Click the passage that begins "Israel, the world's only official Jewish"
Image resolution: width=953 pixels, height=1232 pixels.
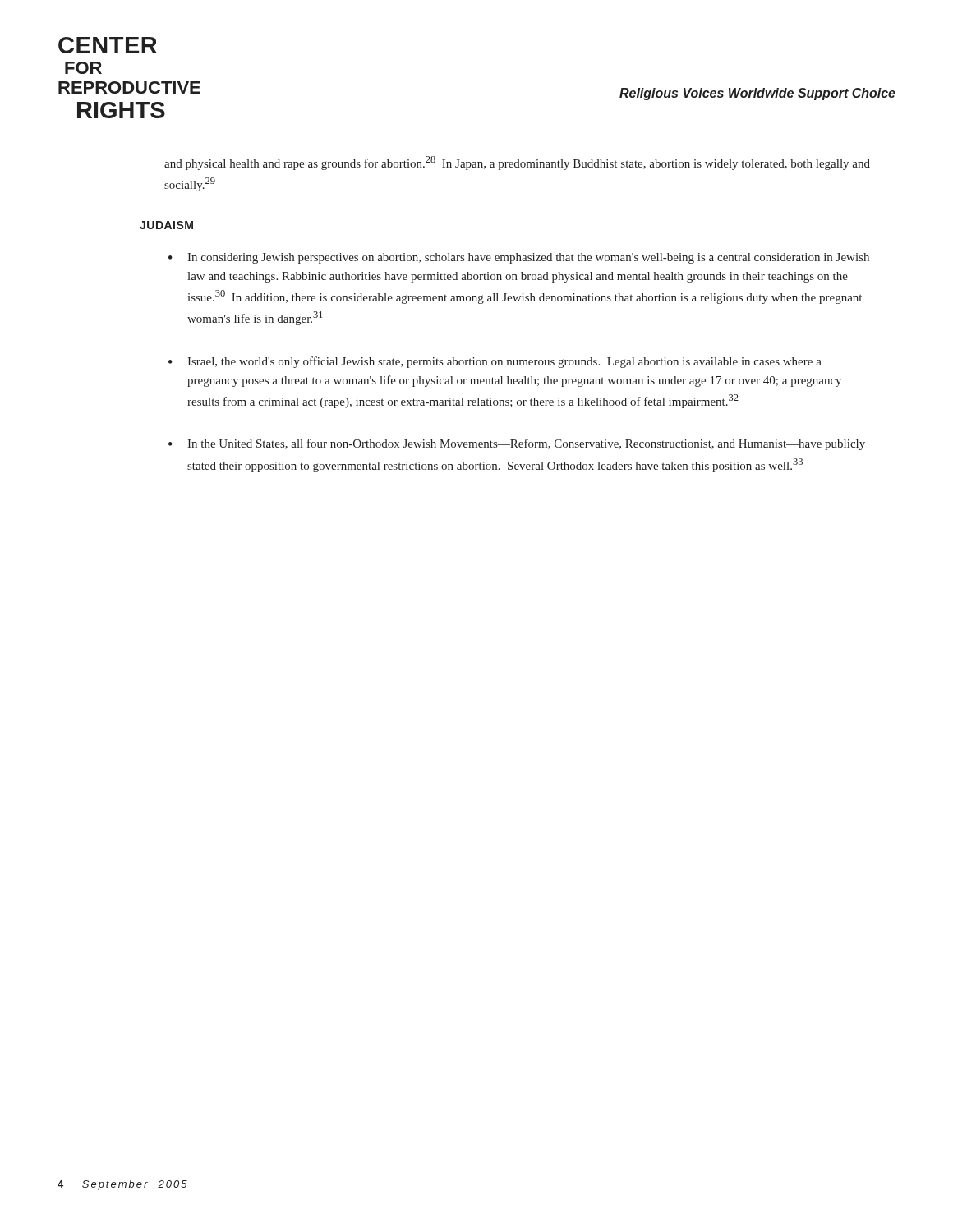point(515,381)
